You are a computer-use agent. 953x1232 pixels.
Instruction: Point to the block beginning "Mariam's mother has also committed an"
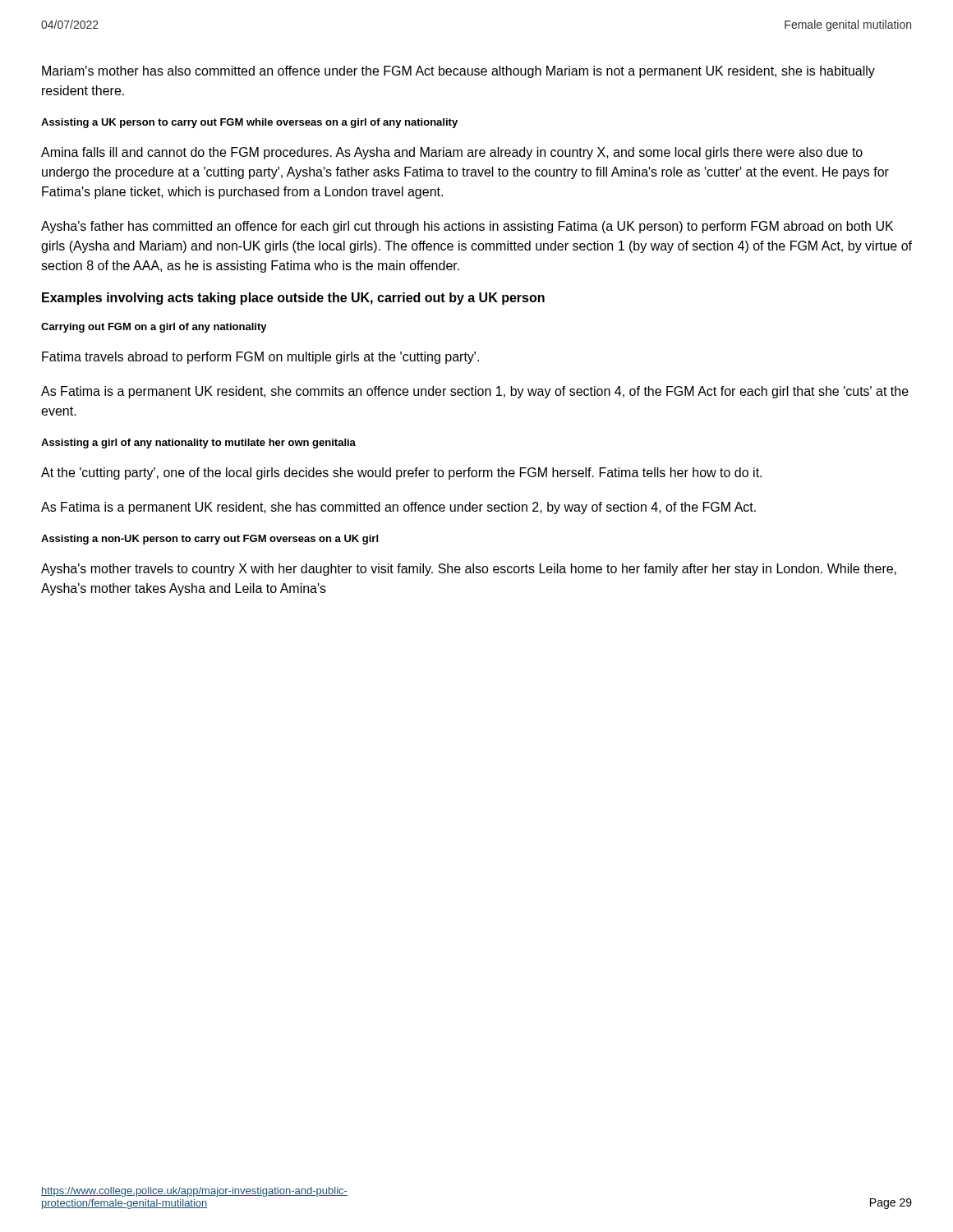(458, 81)
